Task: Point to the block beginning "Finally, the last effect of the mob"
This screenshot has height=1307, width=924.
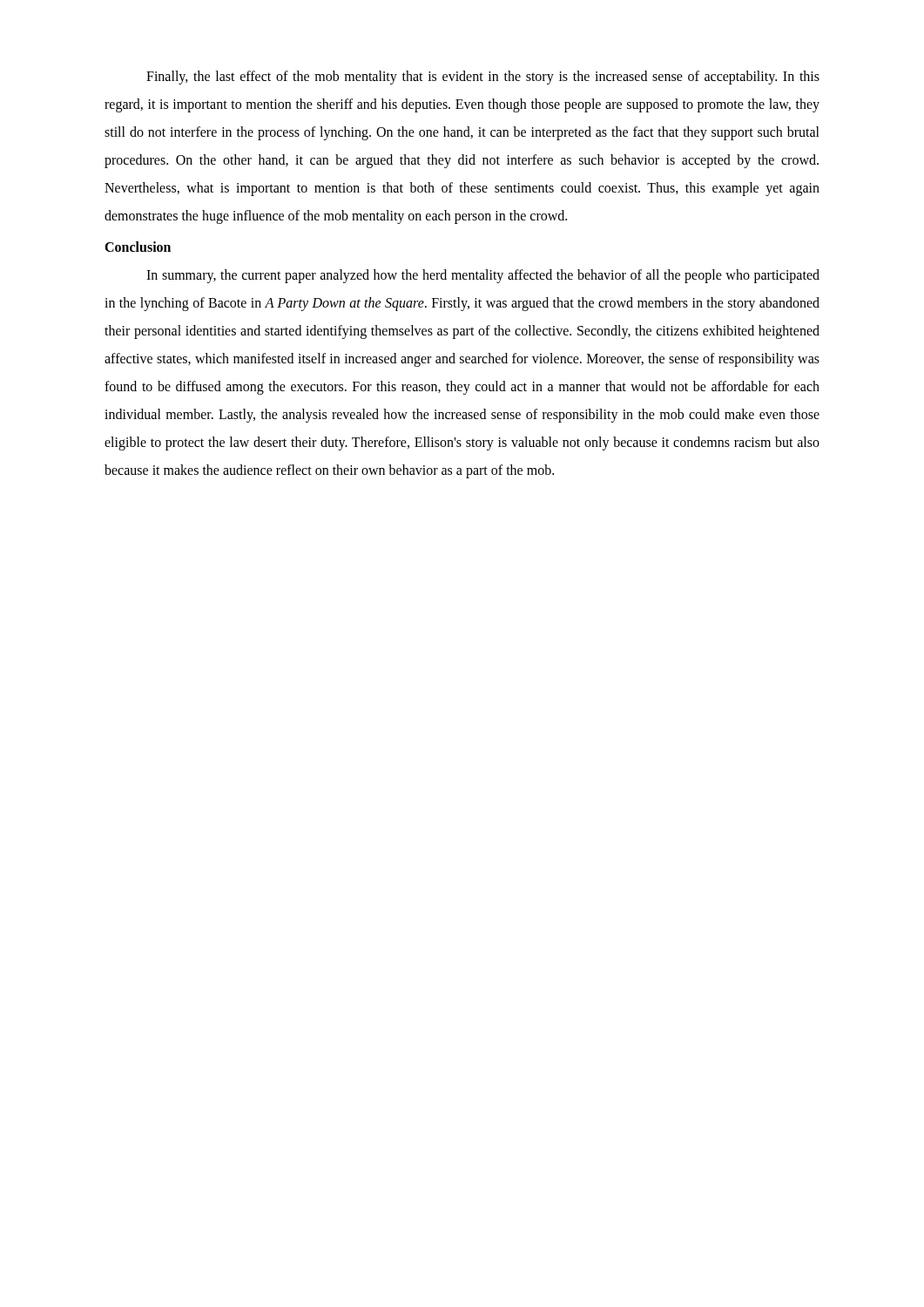Action: tap(462, 146)
